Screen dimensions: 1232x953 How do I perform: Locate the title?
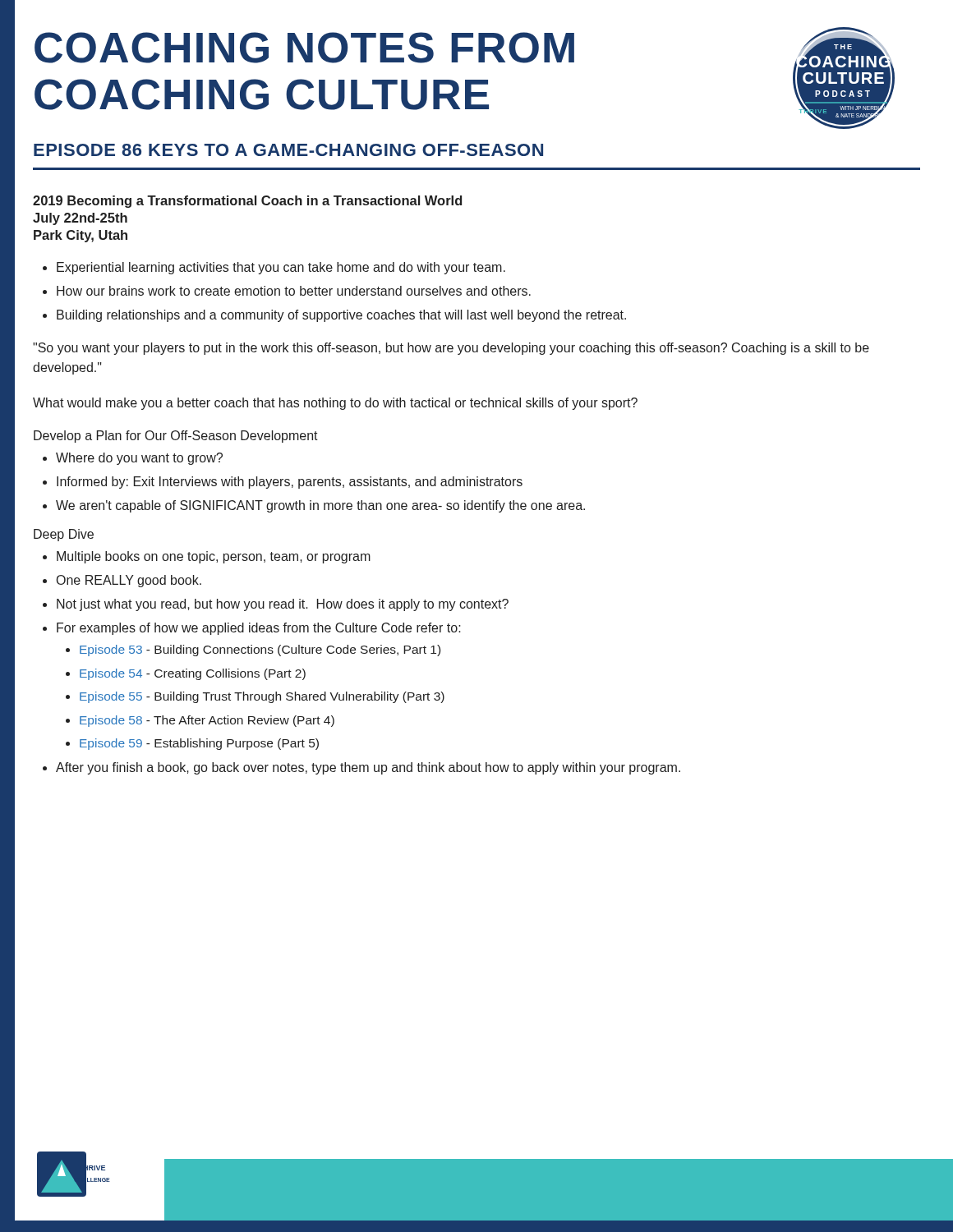point(305,72)
